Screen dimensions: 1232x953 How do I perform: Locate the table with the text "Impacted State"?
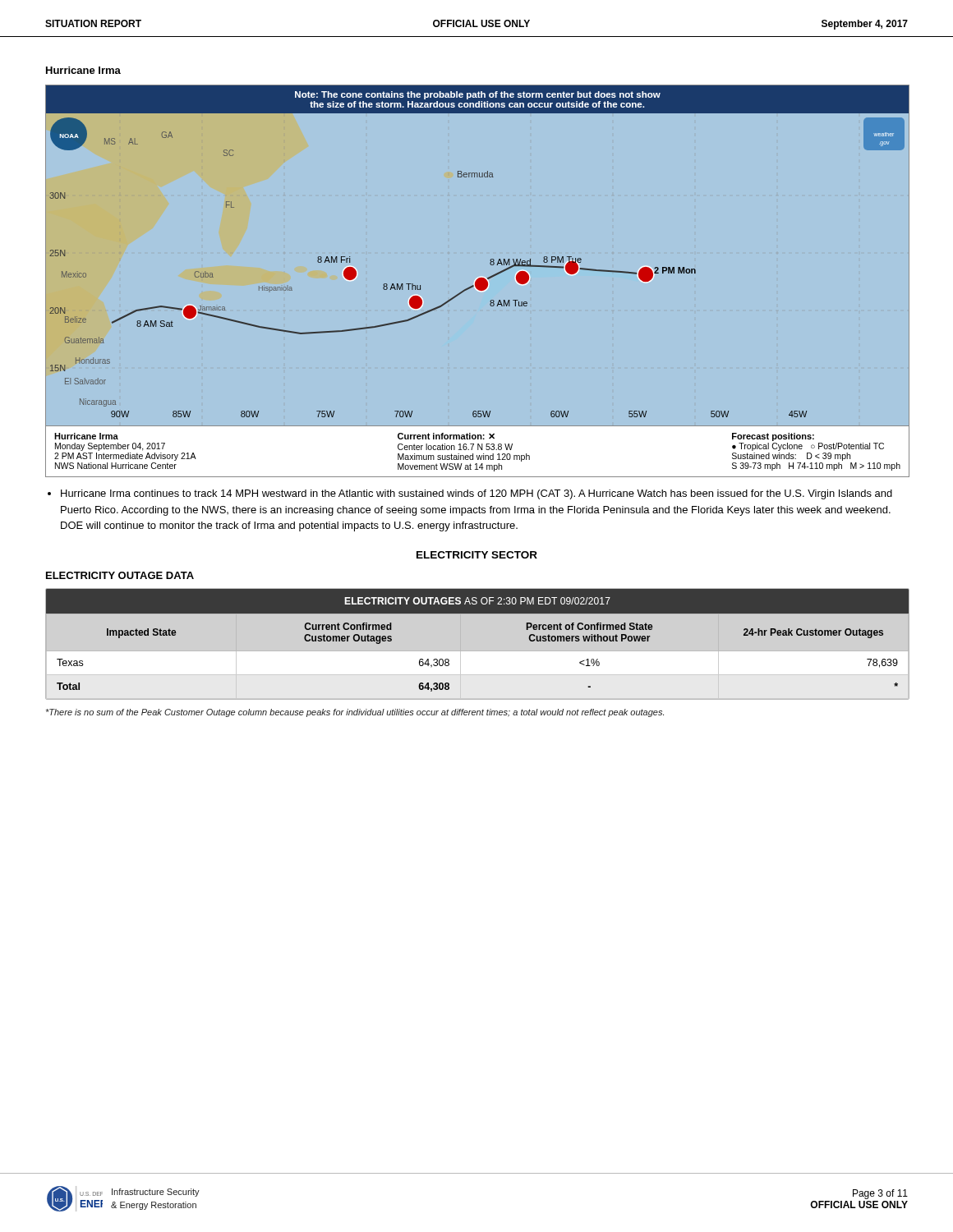pyautogui.click(x=477, y=644)
